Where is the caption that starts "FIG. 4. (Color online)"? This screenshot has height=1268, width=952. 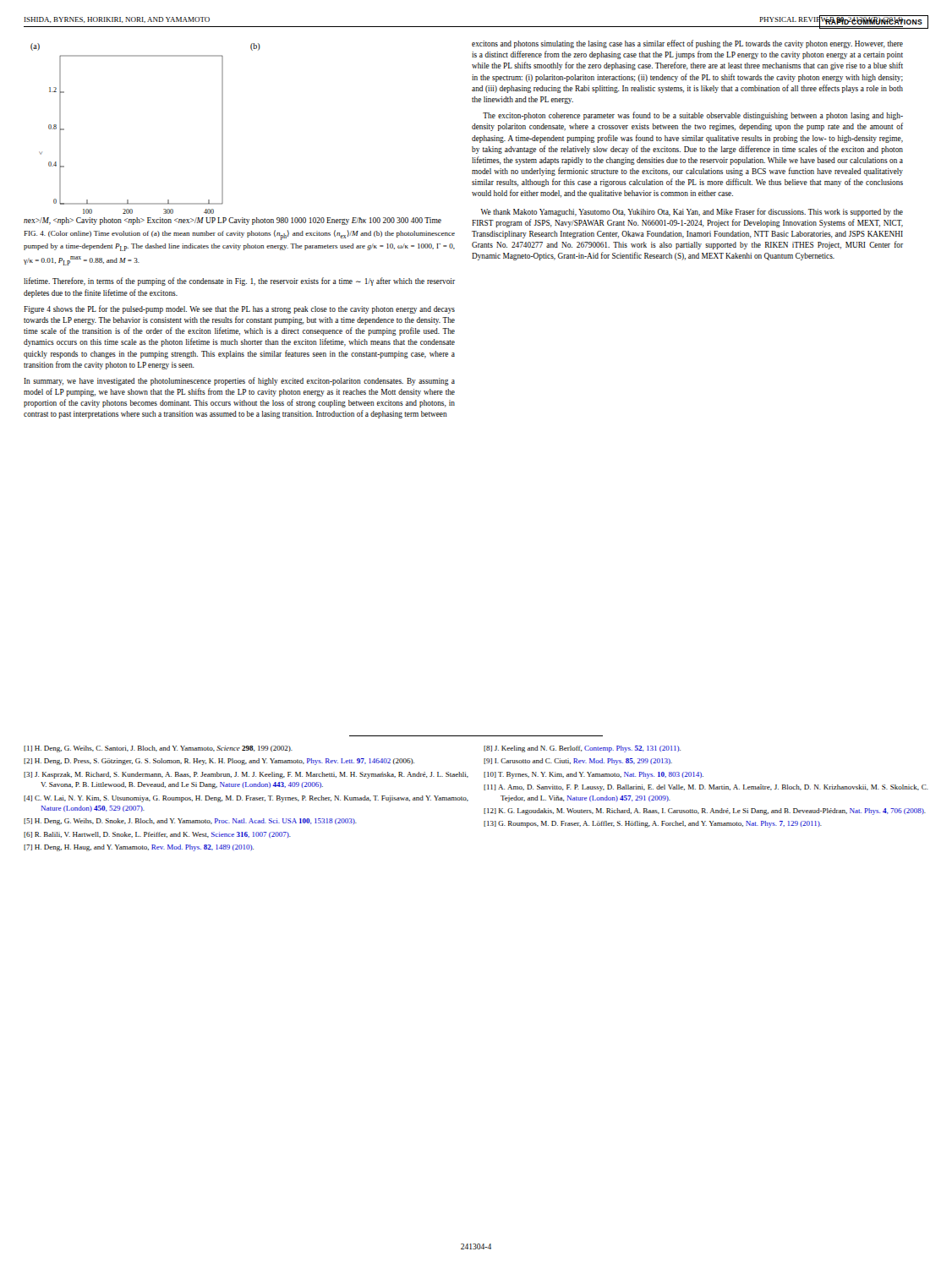pyautogui.click(x=239, y=248)
